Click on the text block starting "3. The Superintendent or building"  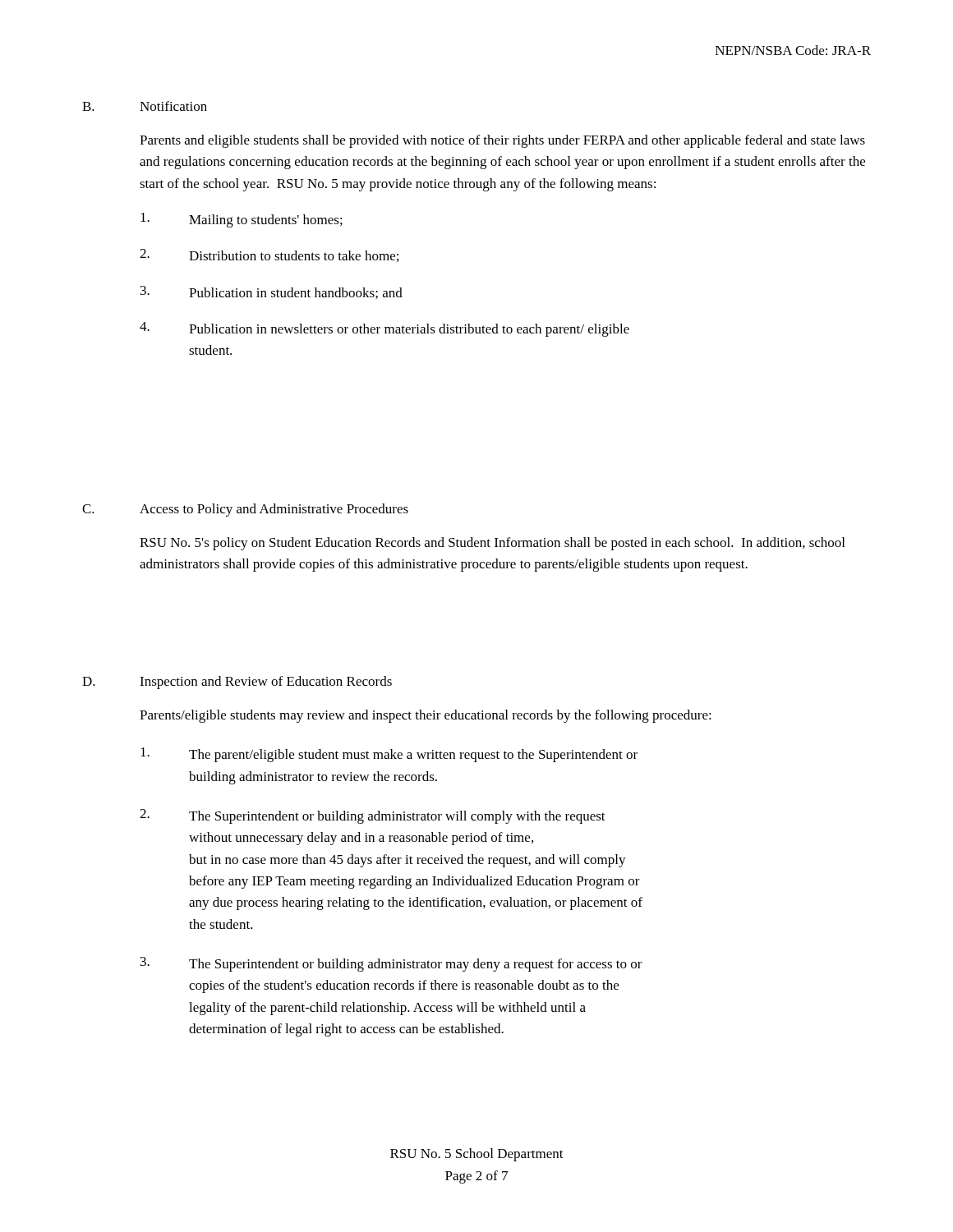pos(391,997)
